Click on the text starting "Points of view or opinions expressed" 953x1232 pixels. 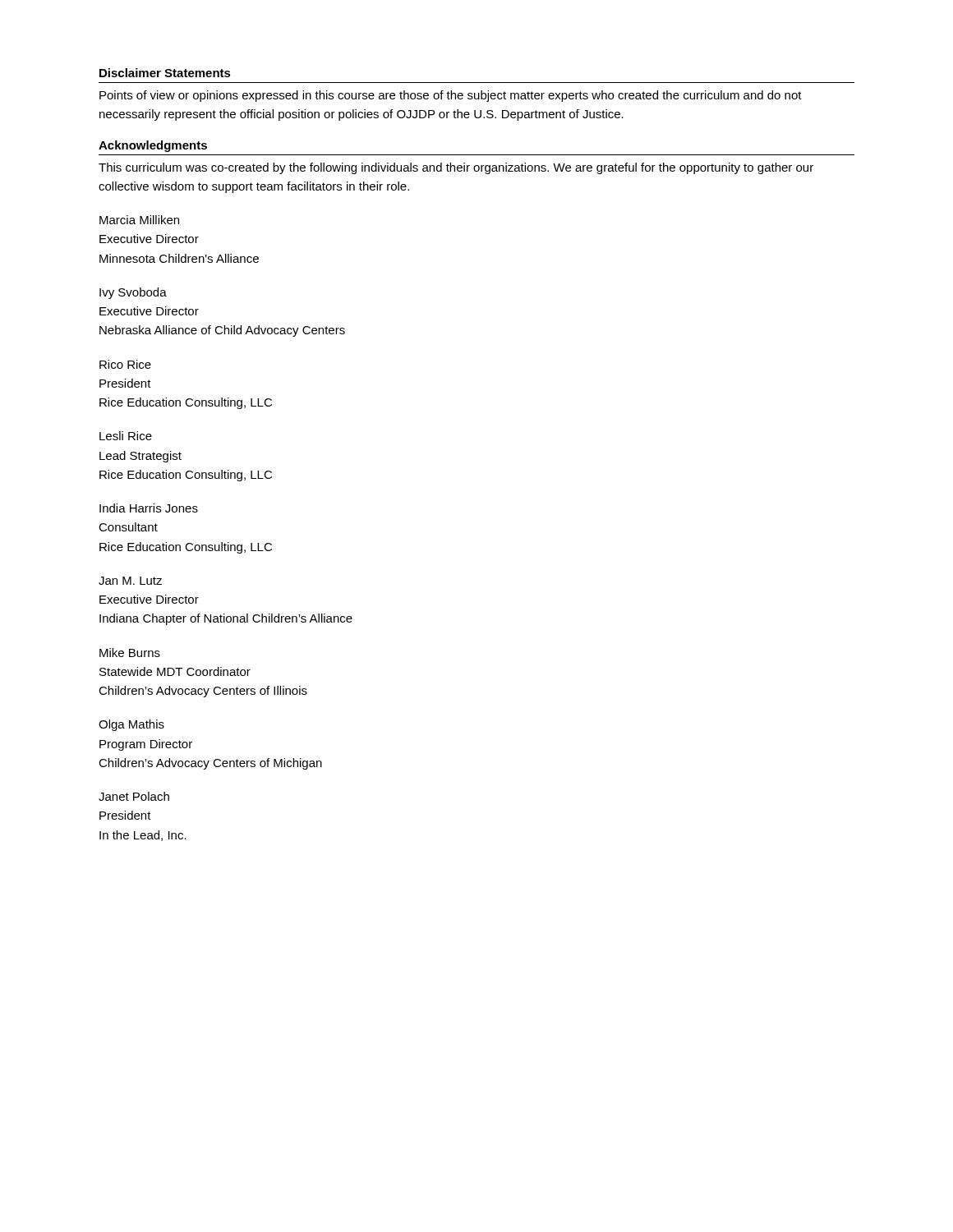pyautogui.click(x=450, y=104)
